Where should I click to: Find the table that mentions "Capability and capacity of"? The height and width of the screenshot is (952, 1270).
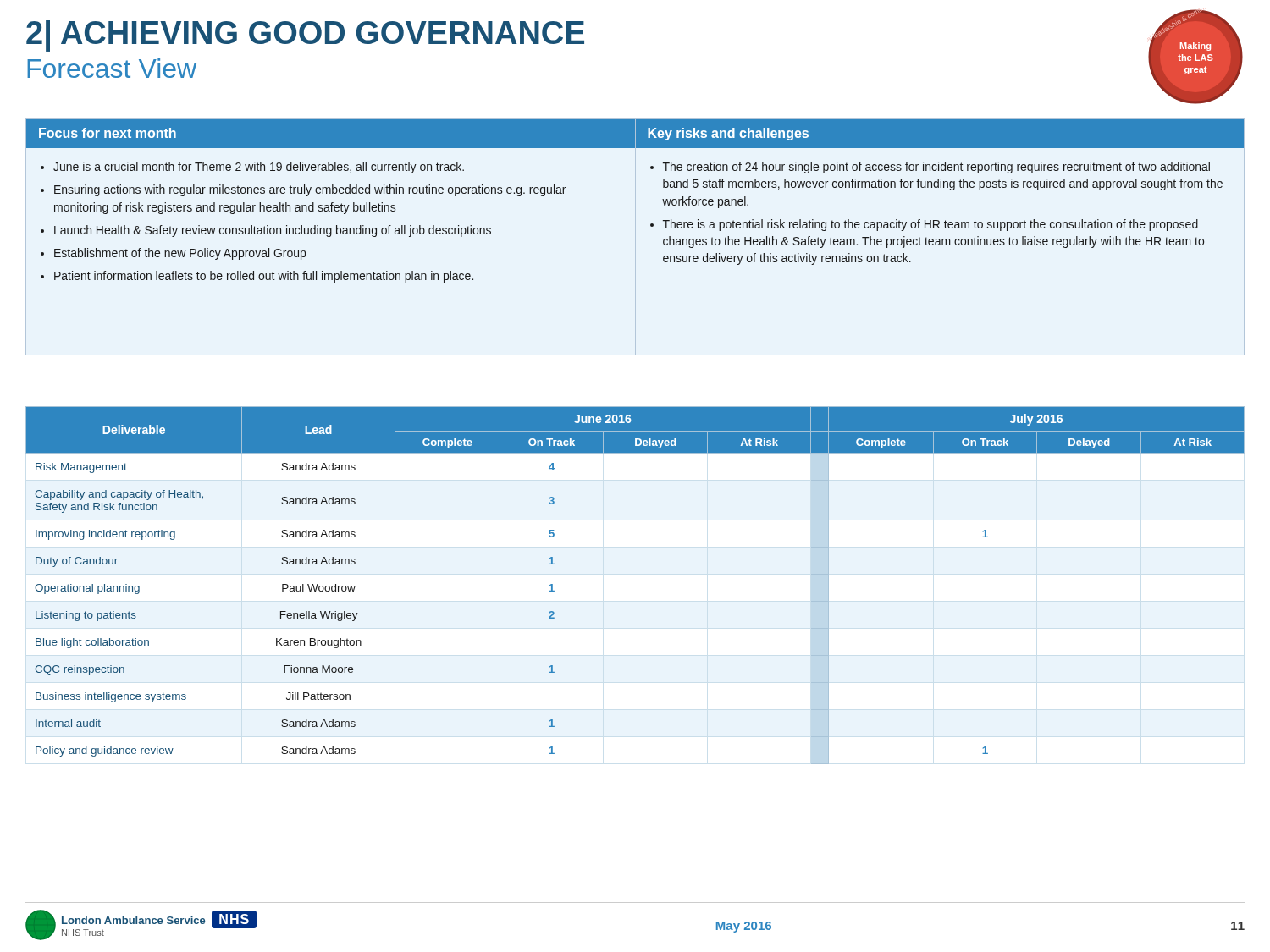click(x=635, y=585)
